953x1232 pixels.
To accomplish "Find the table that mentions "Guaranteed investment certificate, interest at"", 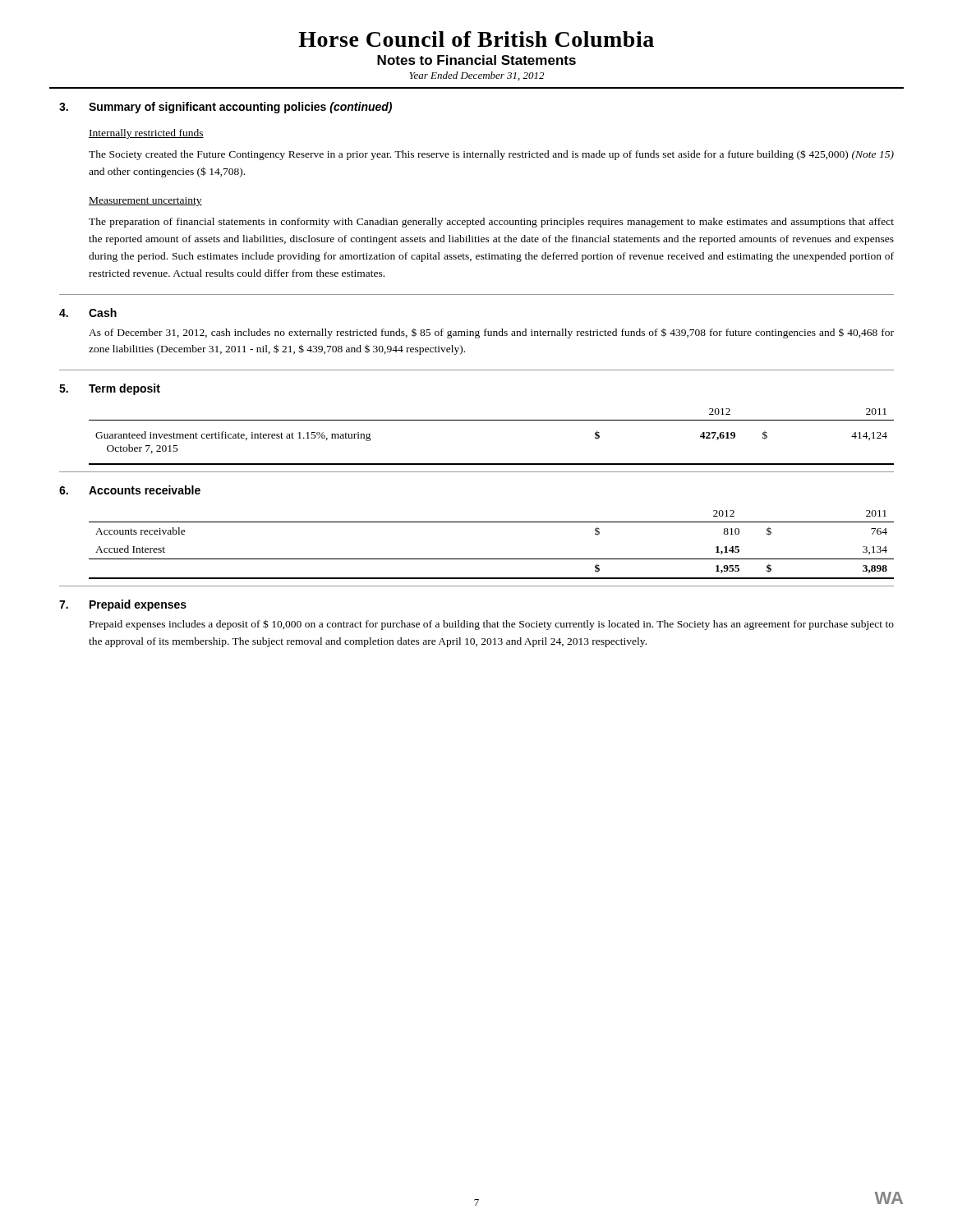I will click(491, 434).
